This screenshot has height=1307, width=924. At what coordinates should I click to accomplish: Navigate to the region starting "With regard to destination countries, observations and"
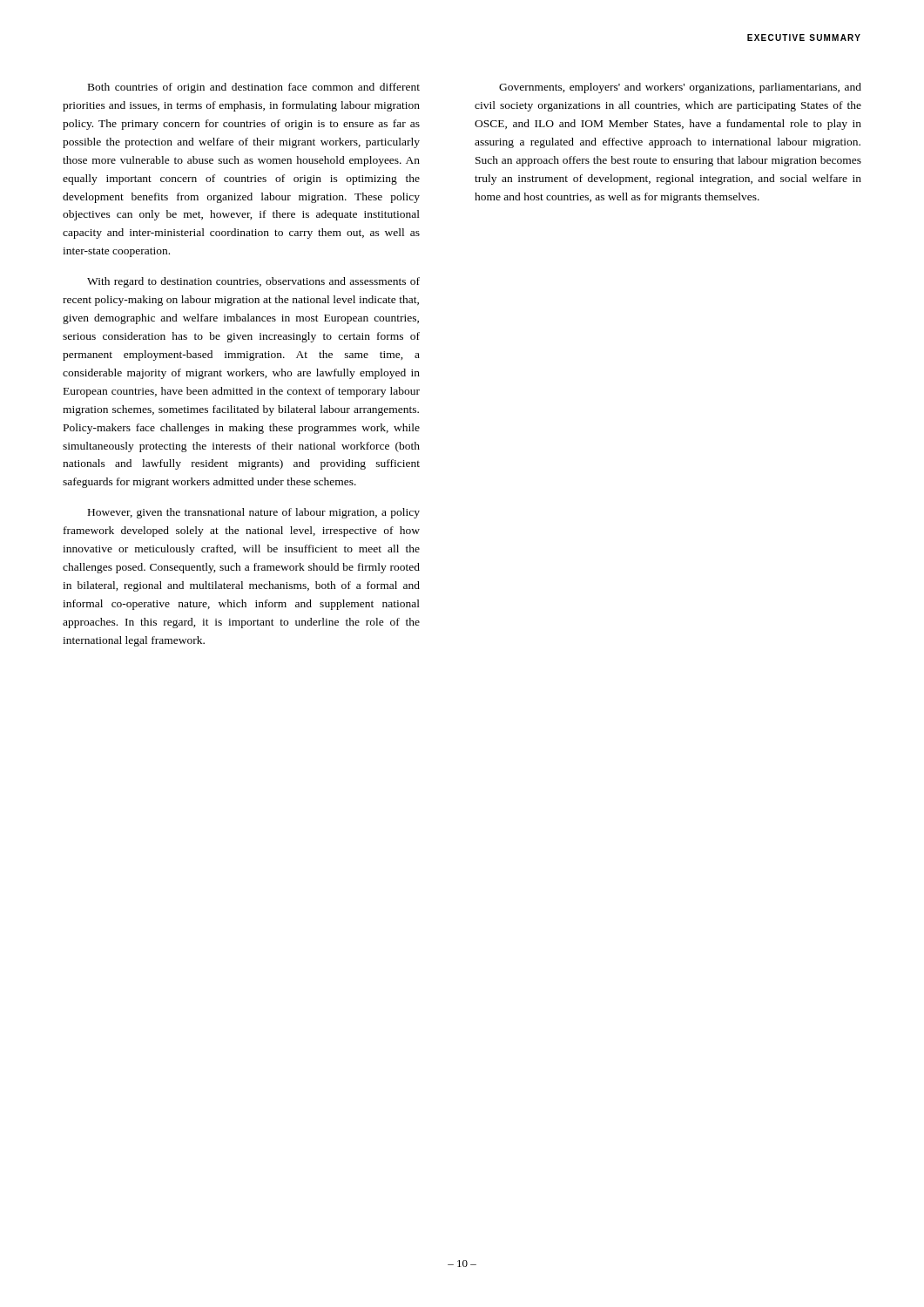(241, 381)
